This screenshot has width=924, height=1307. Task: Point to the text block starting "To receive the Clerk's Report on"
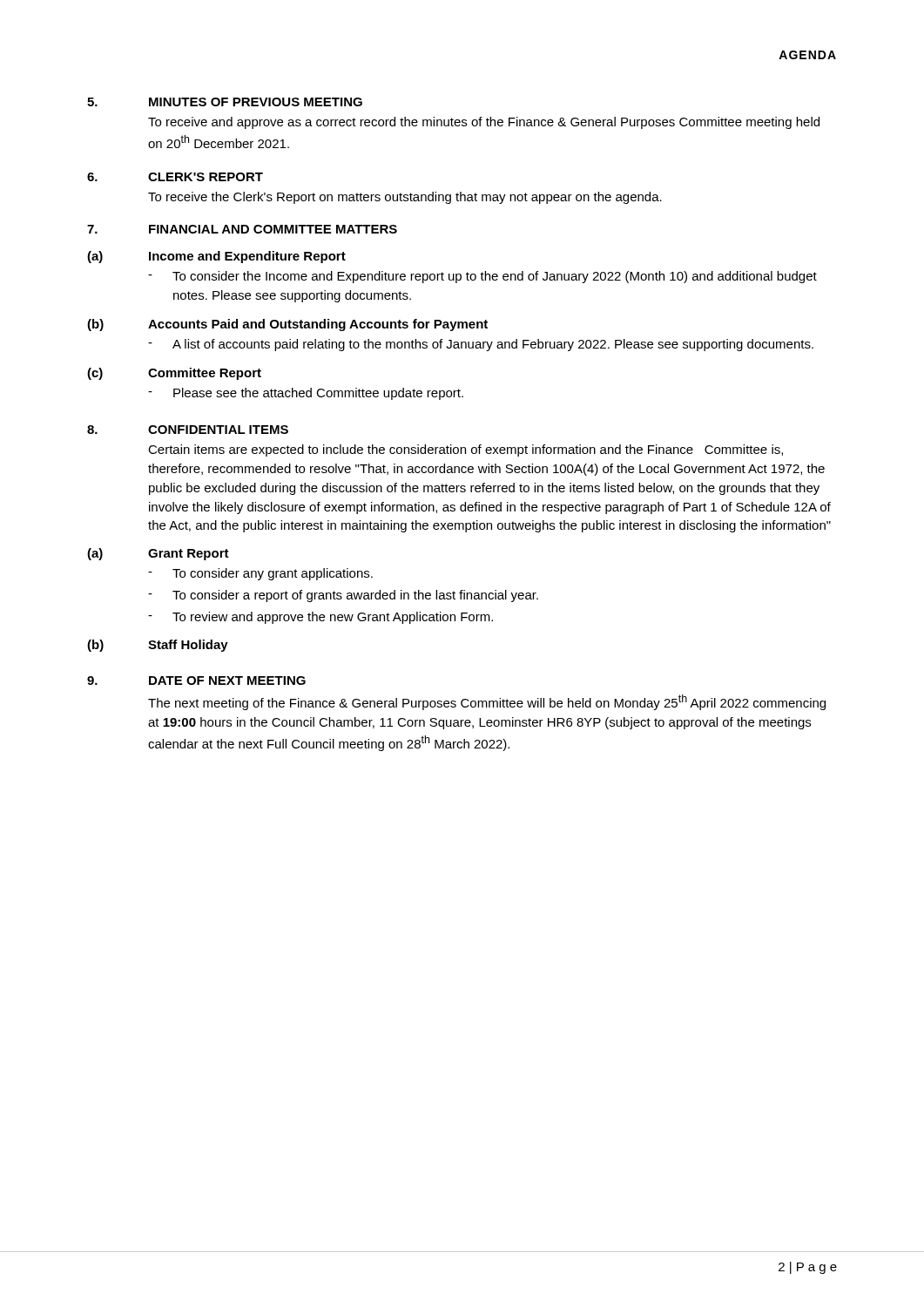click(x=405, y=196)
